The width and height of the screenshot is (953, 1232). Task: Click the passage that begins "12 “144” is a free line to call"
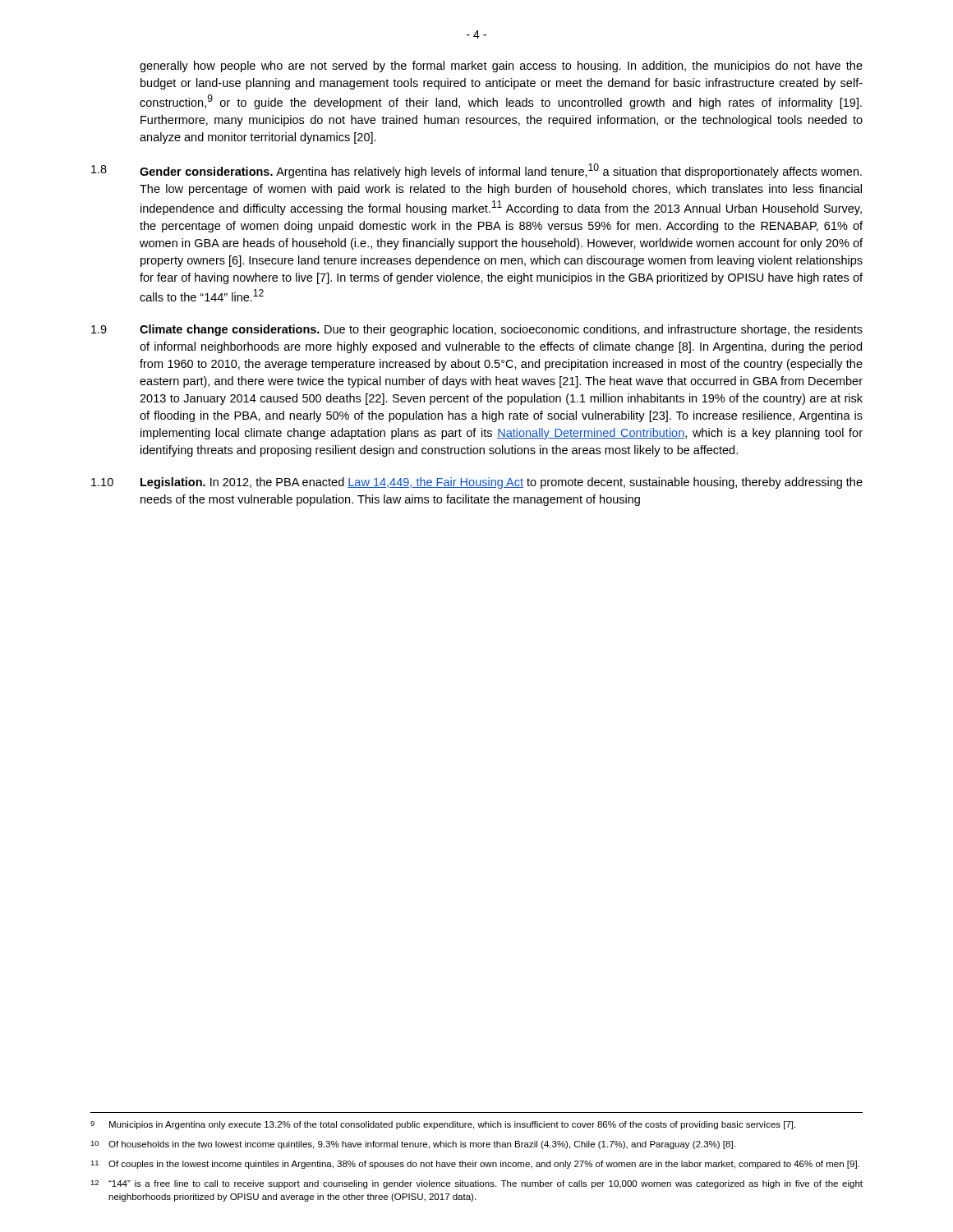476,1190
